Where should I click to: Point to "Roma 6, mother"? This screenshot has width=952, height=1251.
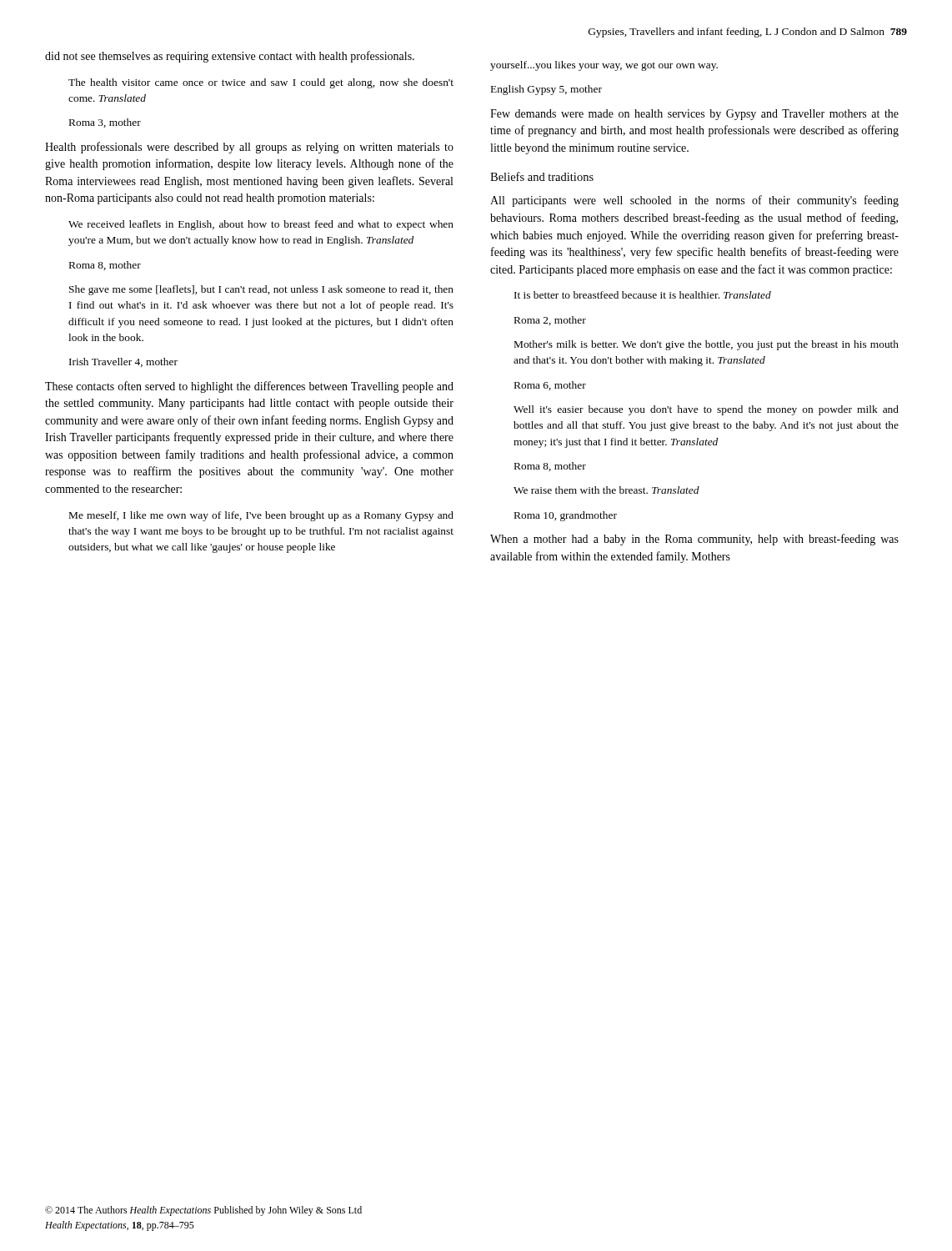point(550,385)
